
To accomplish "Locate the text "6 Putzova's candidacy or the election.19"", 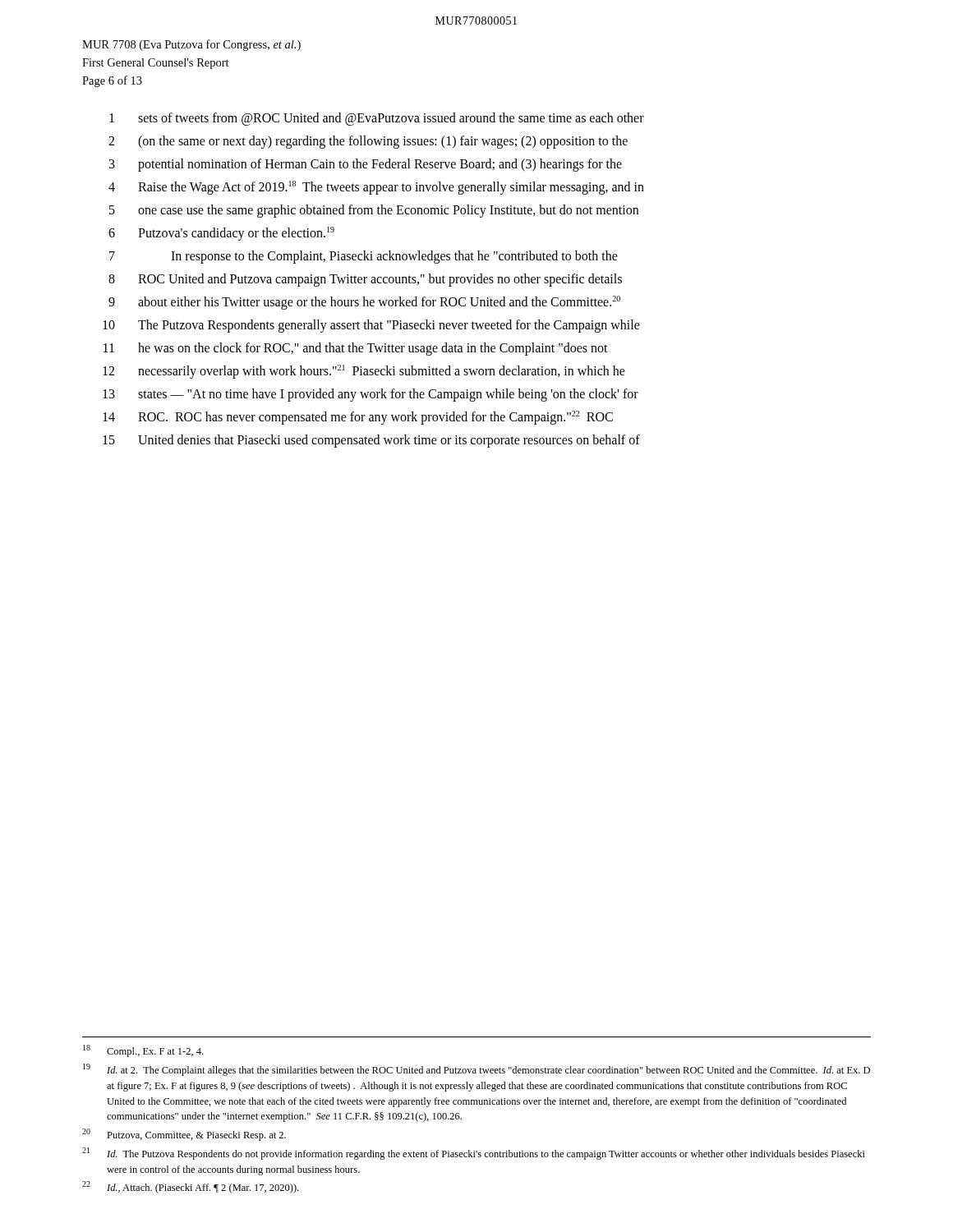I will coord(221,234).
